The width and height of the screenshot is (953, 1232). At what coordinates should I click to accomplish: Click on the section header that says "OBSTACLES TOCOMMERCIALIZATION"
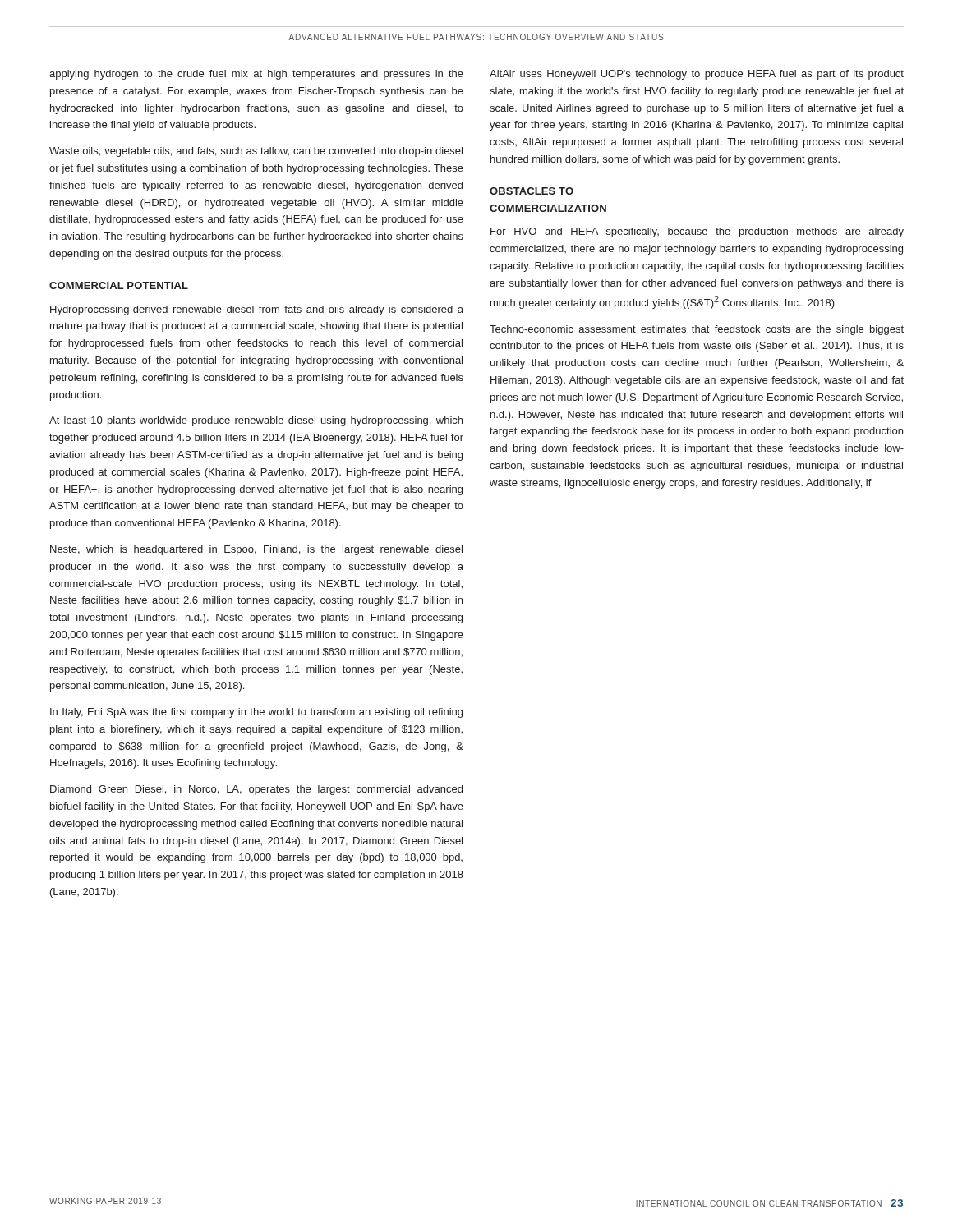548,199
